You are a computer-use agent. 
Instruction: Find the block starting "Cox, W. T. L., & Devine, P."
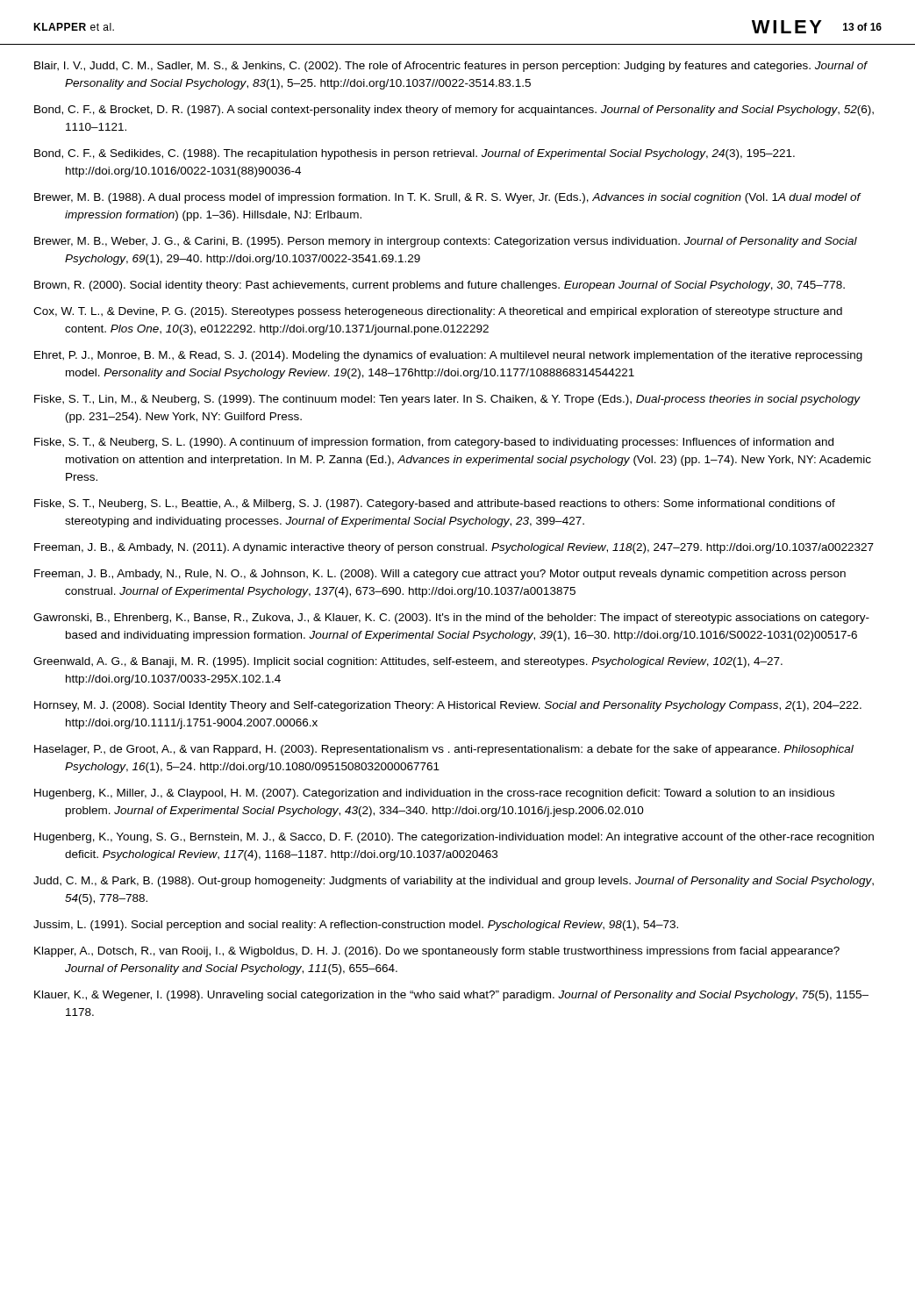click(438, 319)
